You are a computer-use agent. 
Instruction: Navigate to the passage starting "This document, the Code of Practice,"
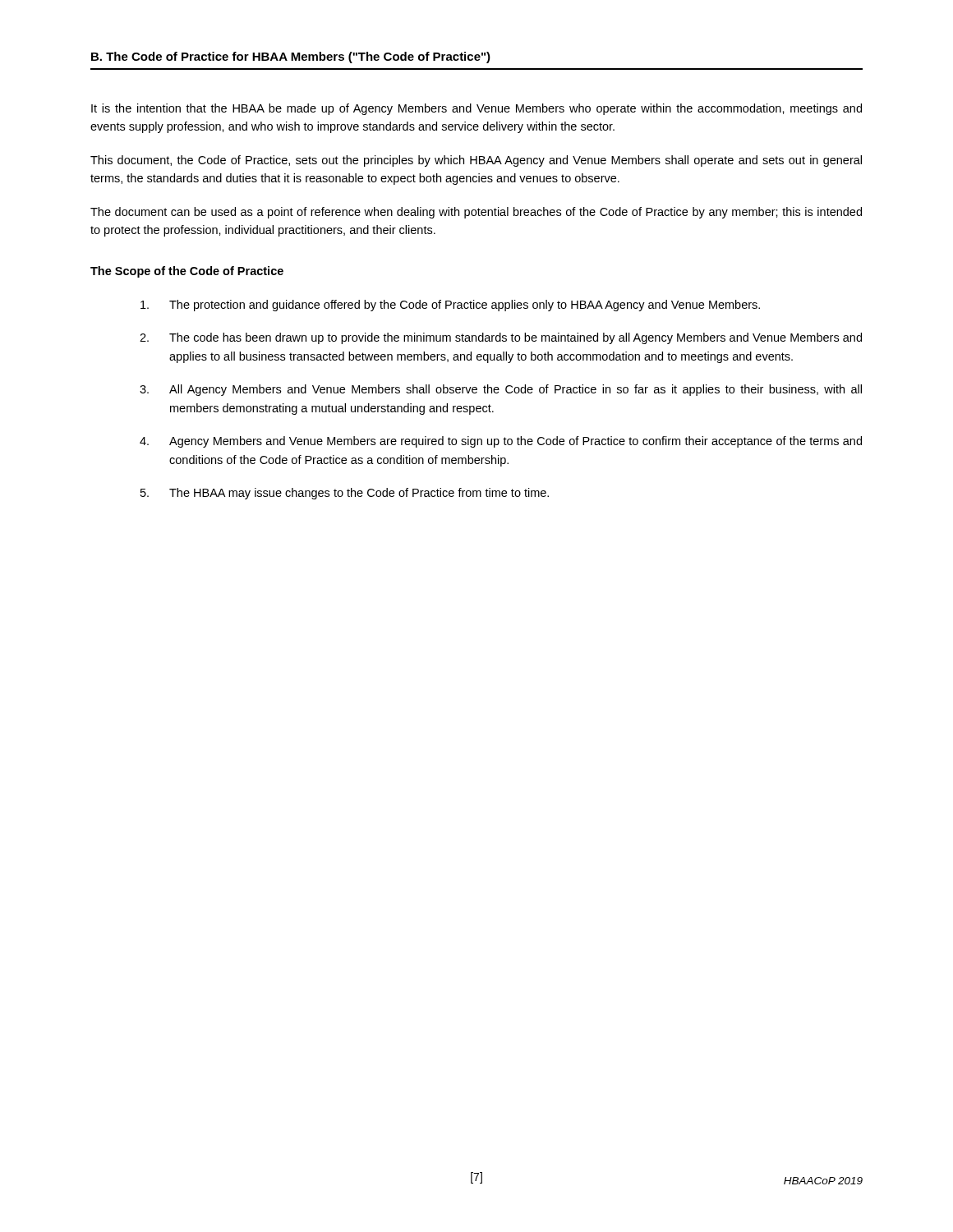[476, 169]
